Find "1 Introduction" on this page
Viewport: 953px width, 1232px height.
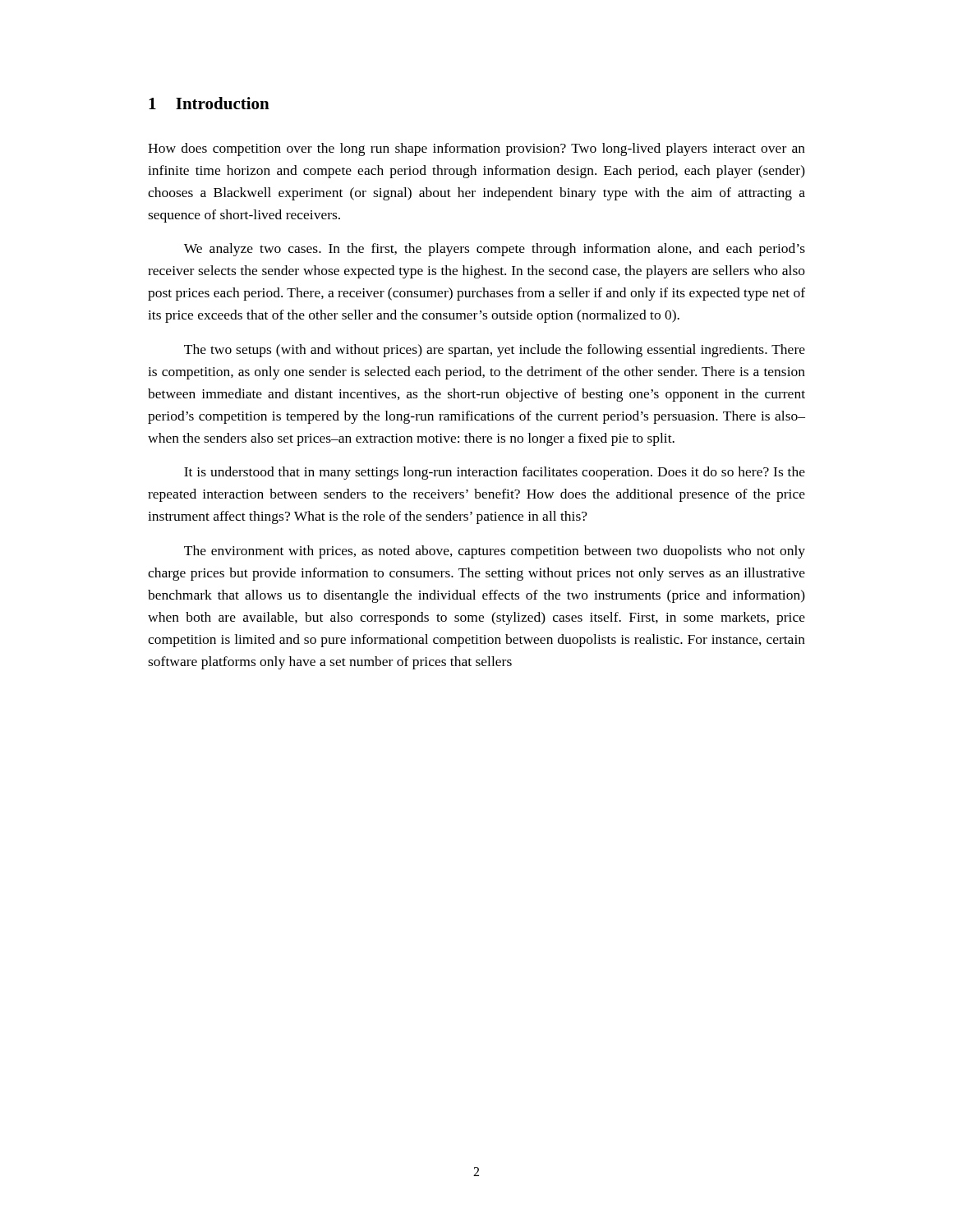pyautogui.click(x=209, y=103)
